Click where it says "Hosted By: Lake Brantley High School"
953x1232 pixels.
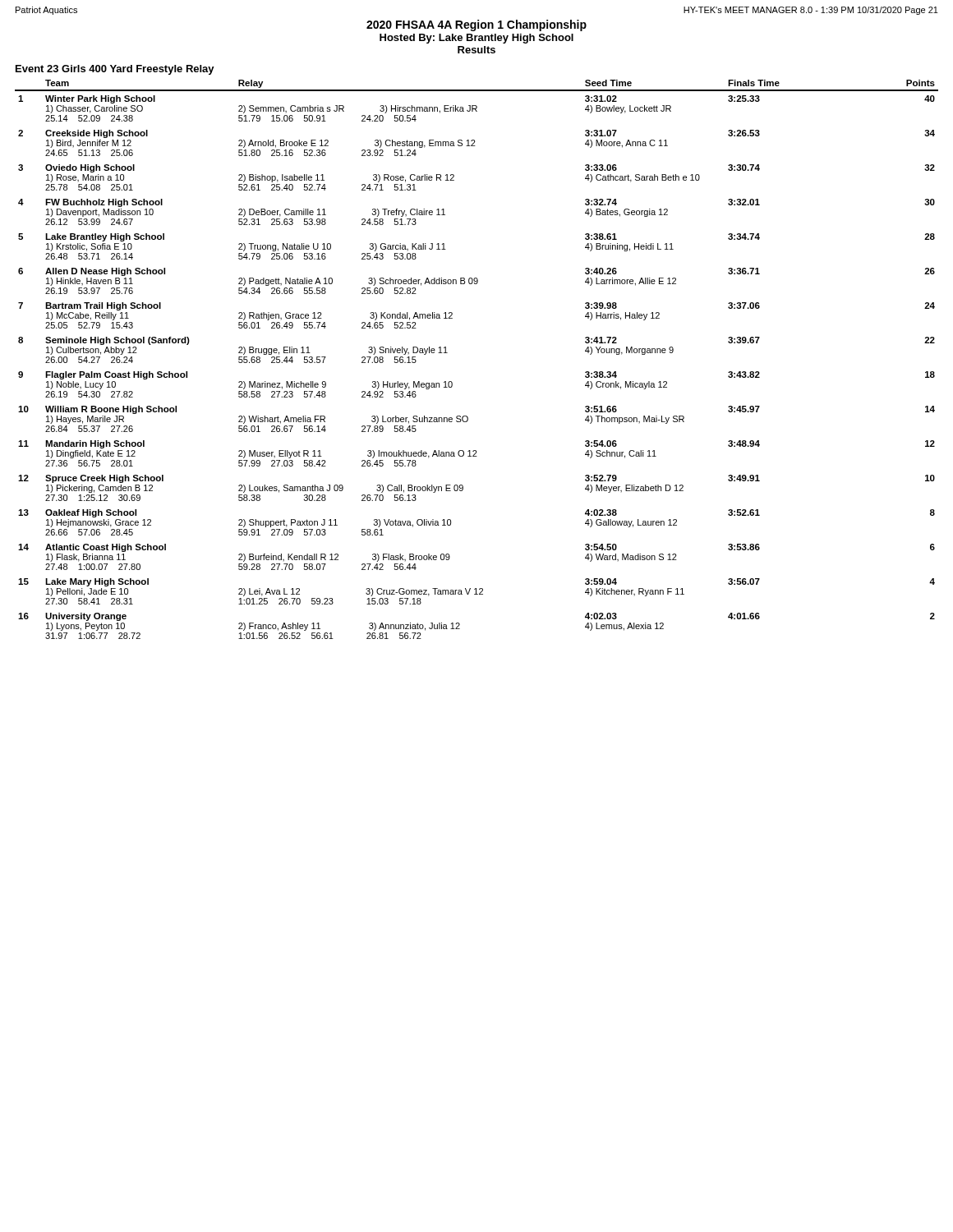(476, 37)
